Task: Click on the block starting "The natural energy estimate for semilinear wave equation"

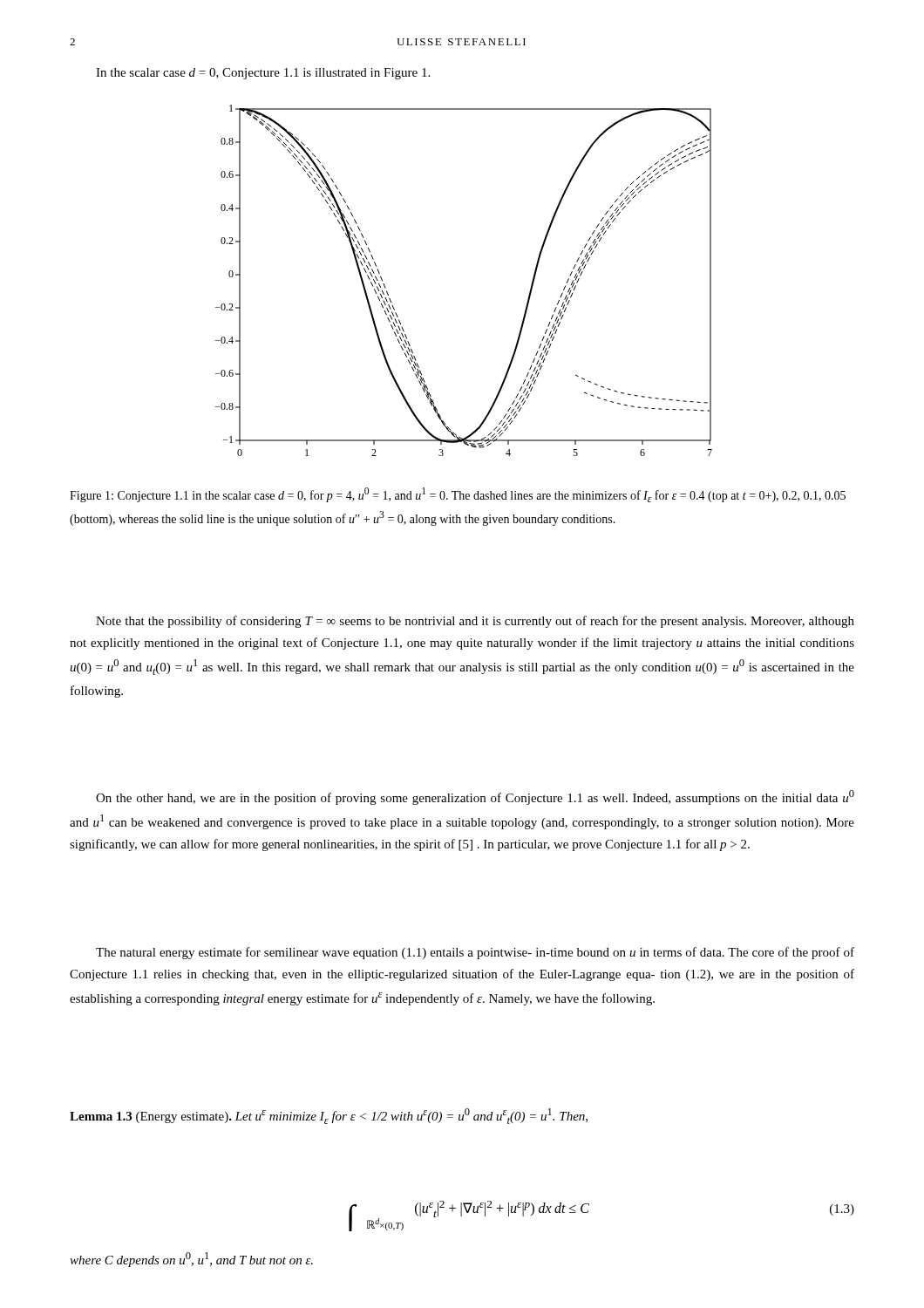Action: point(462,975)
